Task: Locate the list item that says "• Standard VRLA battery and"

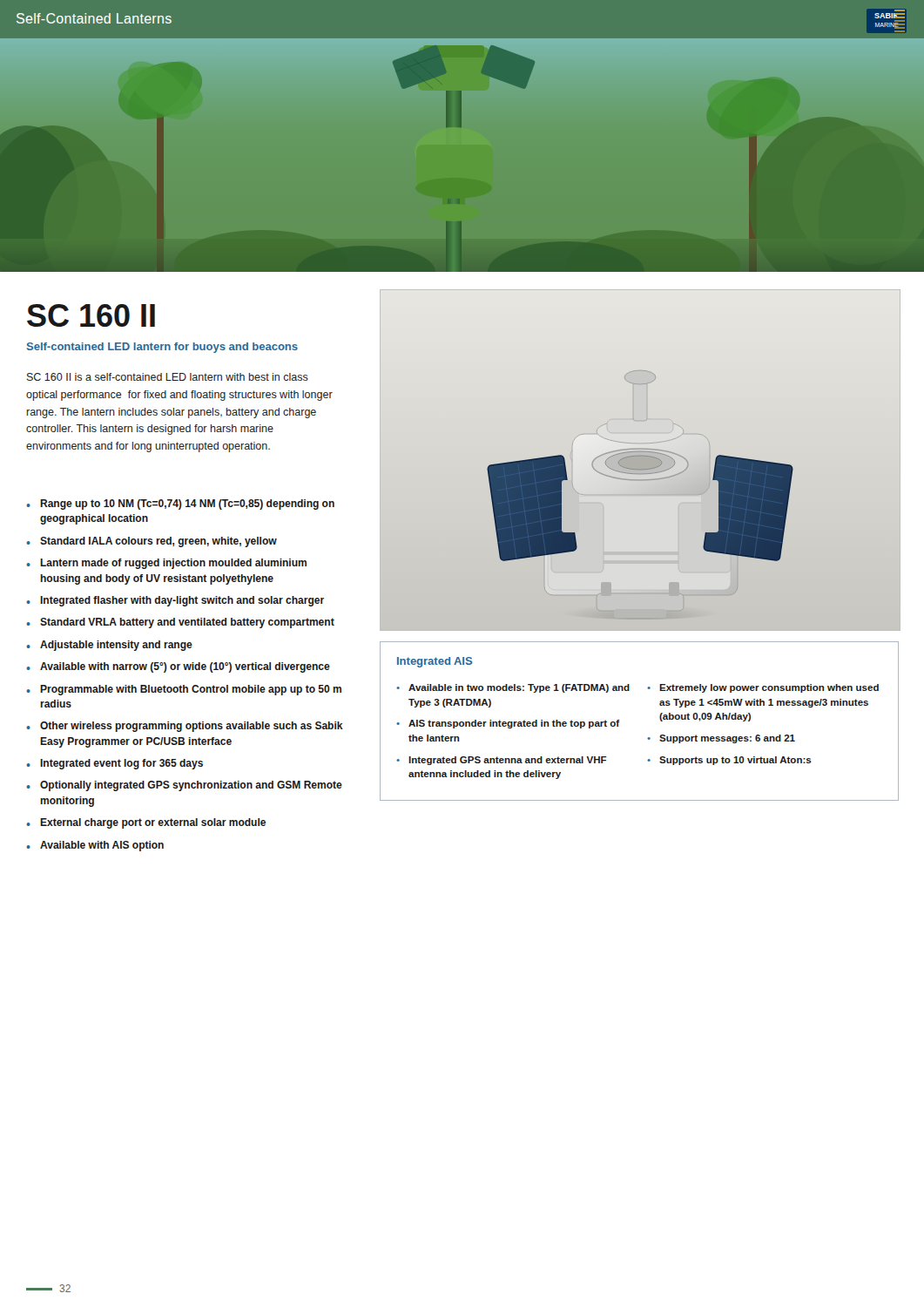Action: pos(180,624)
